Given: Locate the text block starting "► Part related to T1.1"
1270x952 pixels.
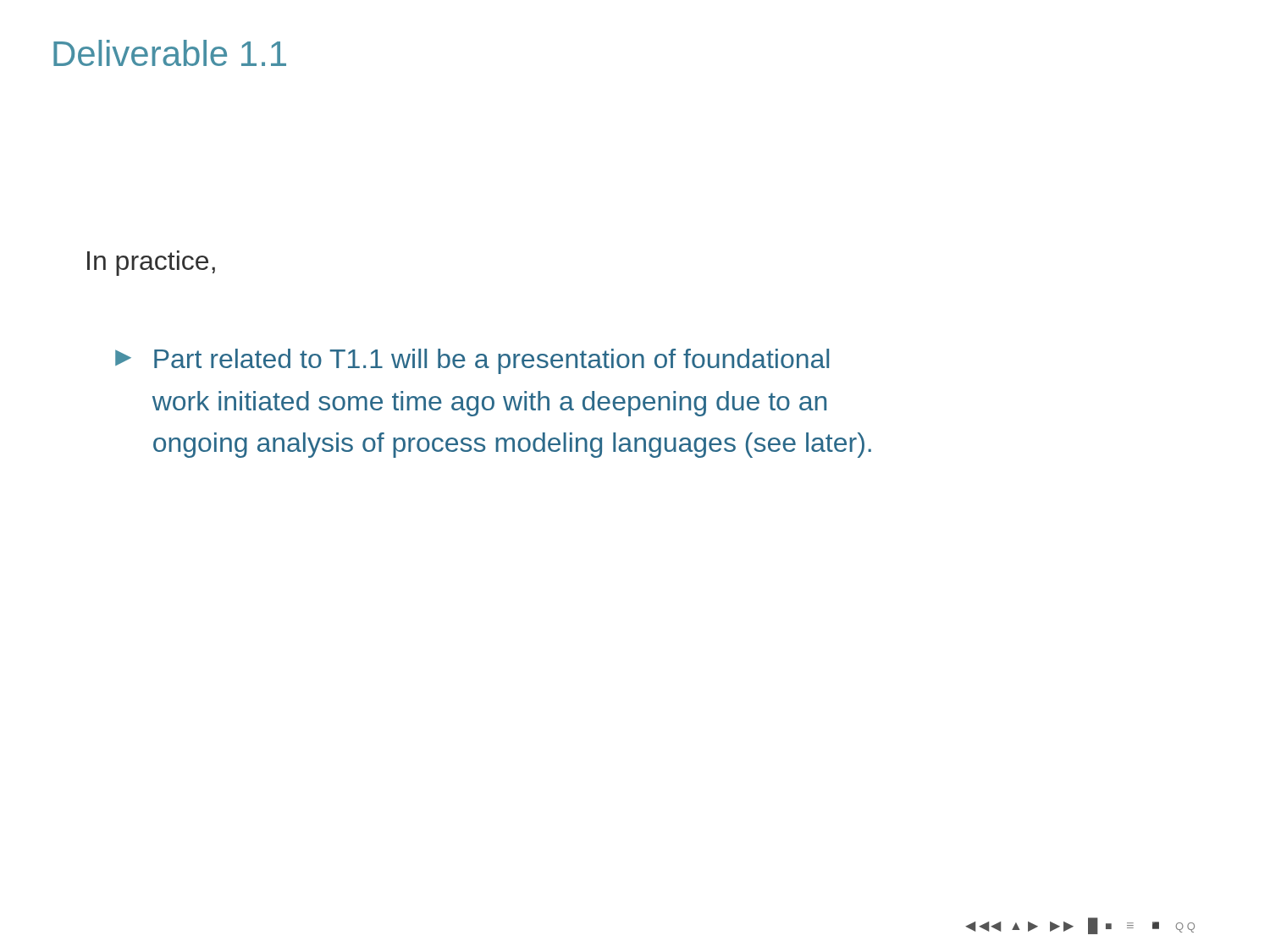Looking at the screenshot, I should 492,401.
